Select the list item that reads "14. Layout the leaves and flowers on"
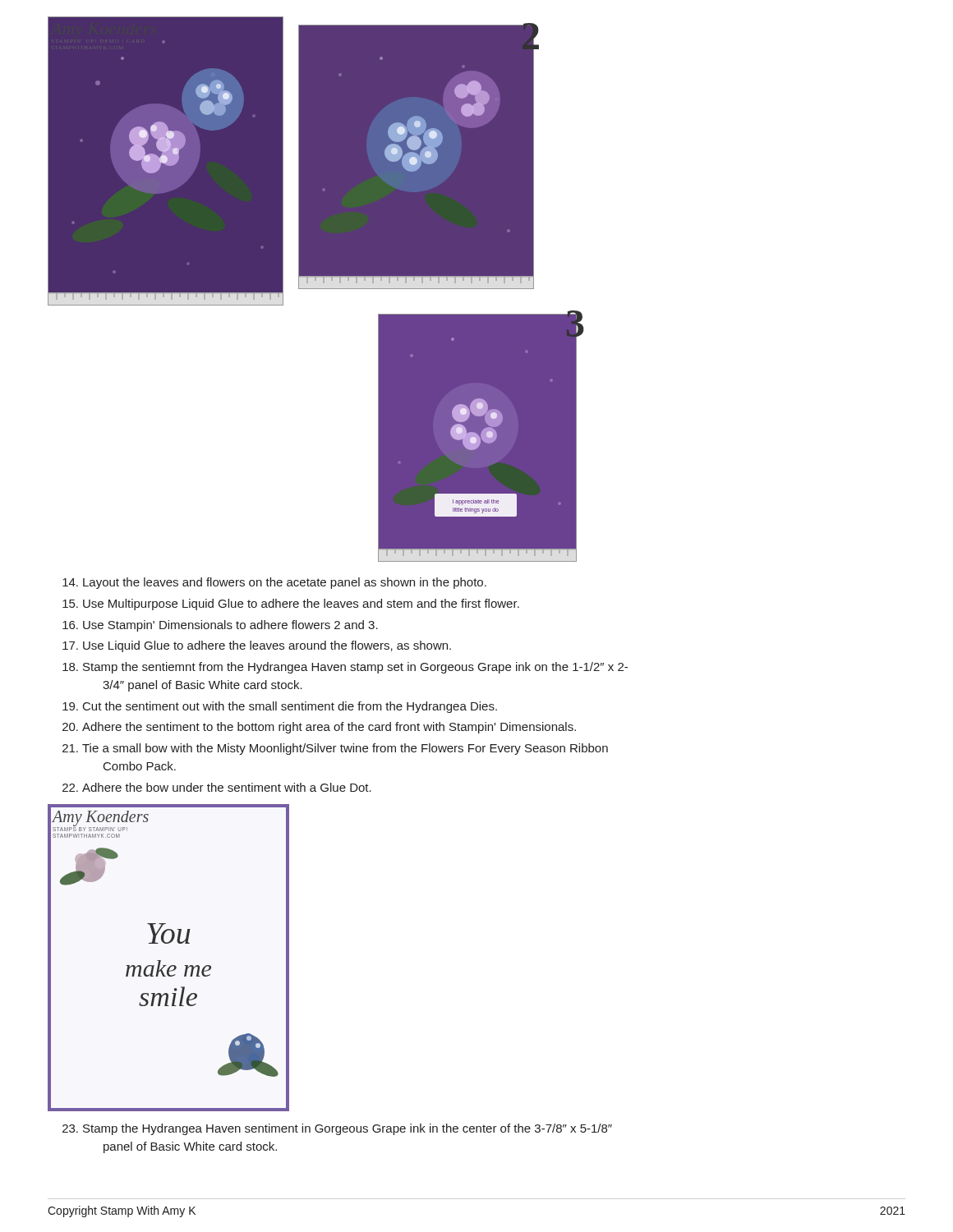The image size is (953, 1232). [476, 582]
